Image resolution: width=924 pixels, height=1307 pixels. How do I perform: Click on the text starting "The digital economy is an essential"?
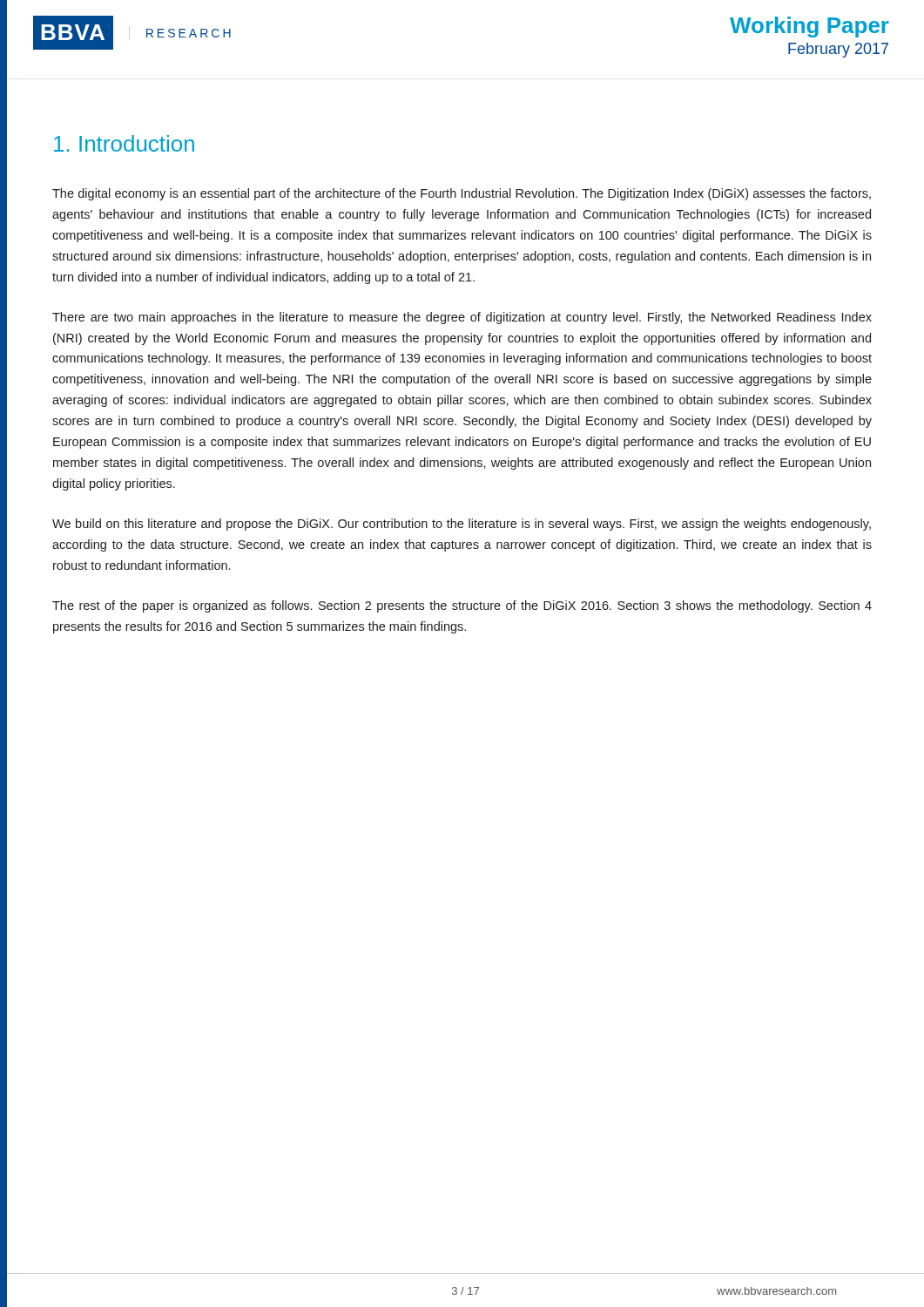pos(462,235)
